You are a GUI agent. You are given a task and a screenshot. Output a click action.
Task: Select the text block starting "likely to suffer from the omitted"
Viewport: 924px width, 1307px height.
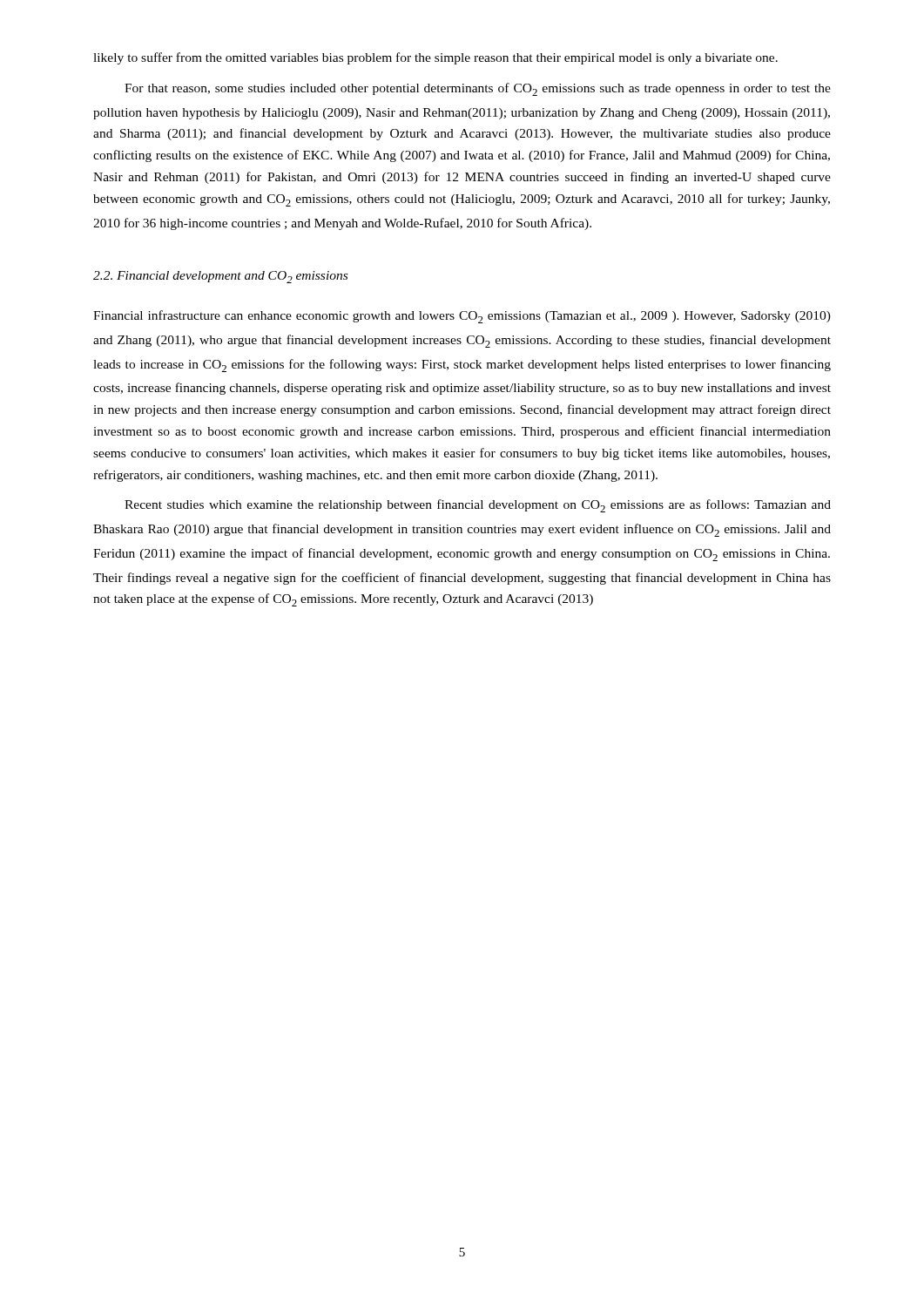coord(462,58)
